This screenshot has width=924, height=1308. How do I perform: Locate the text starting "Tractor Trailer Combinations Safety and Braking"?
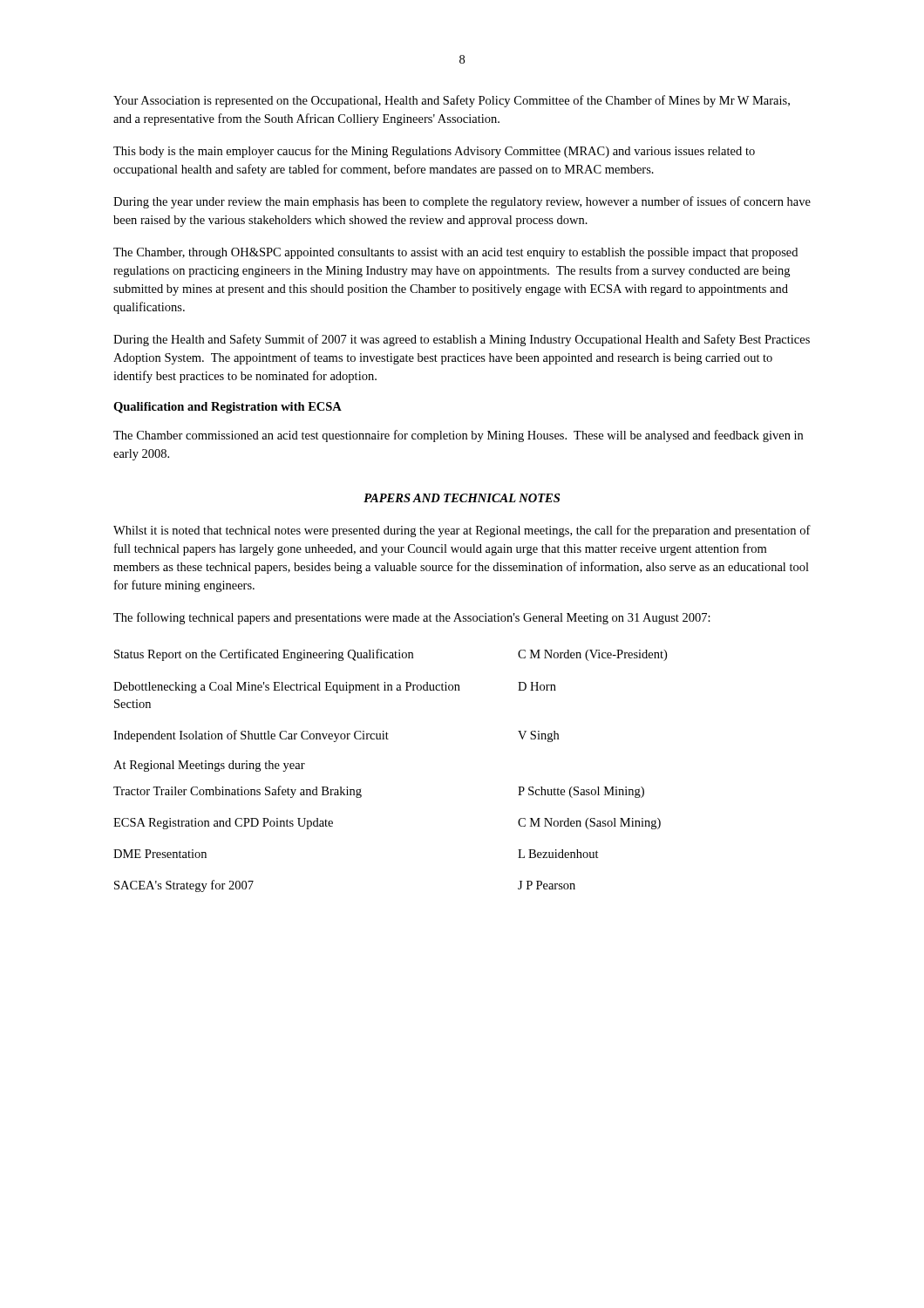click(x=235, y=791)
